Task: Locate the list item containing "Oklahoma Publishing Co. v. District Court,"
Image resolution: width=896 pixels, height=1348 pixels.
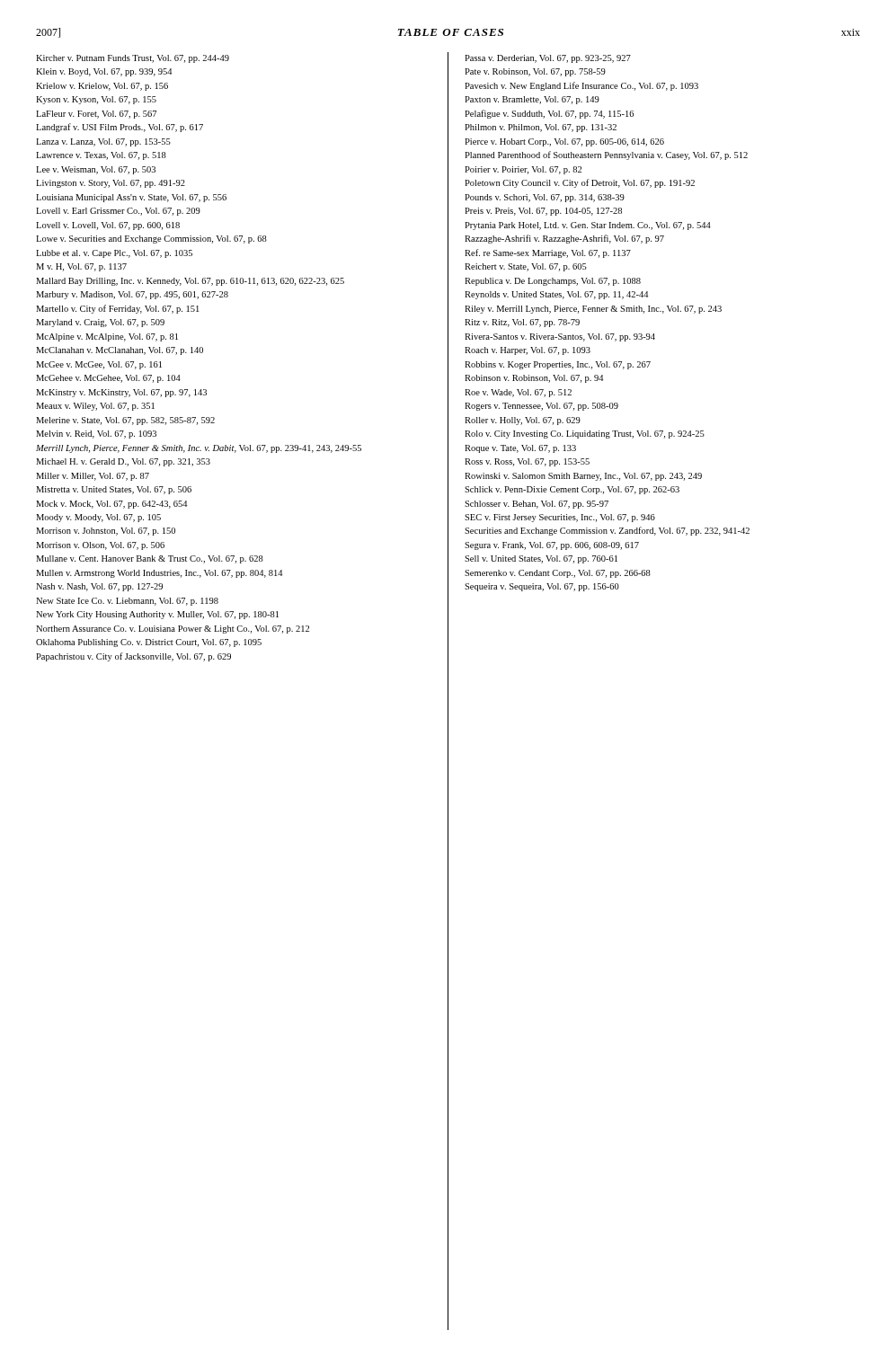Action: pos(149,642)
